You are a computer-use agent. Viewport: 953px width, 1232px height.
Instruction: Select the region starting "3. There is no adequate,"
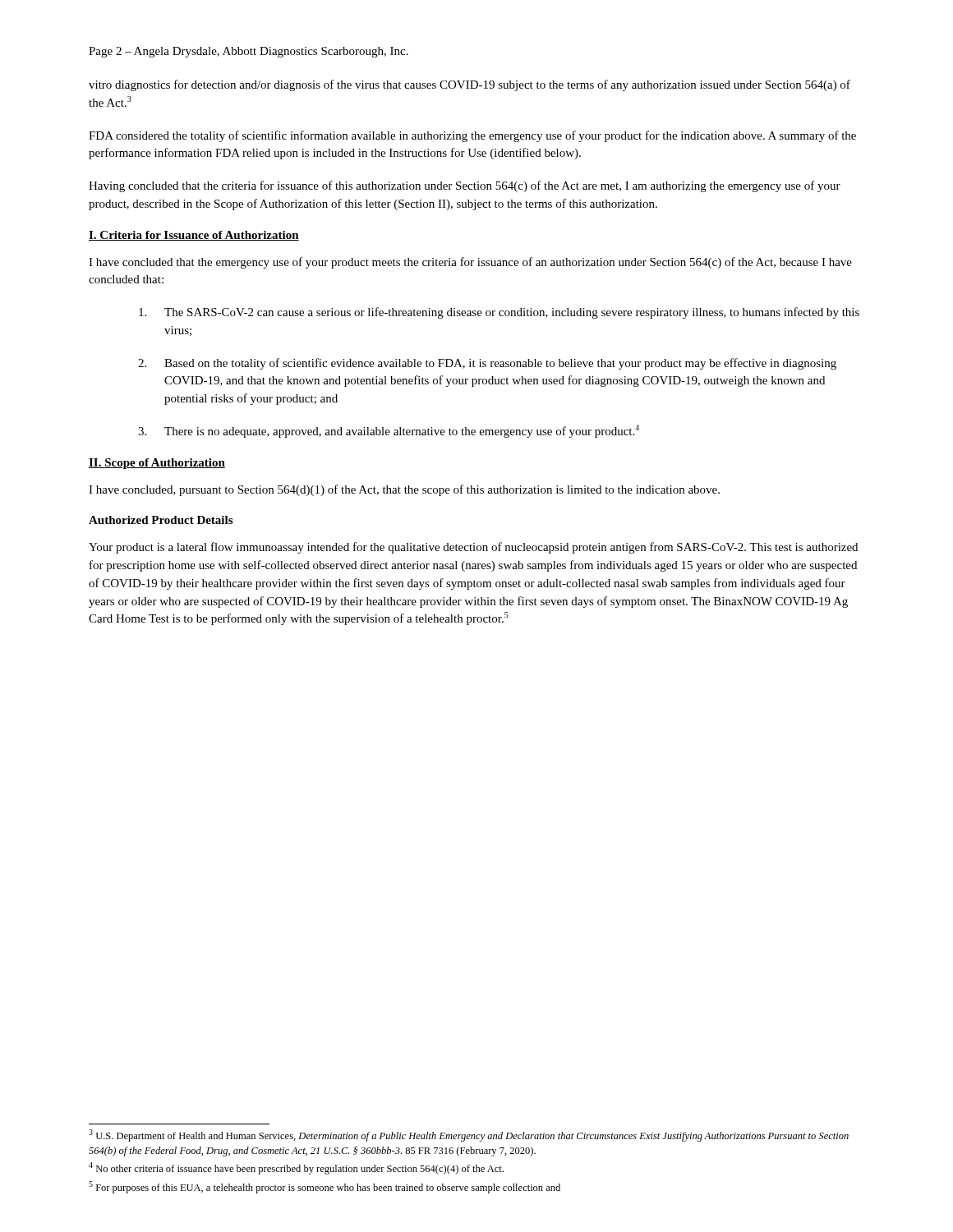[x=389, y=432]
